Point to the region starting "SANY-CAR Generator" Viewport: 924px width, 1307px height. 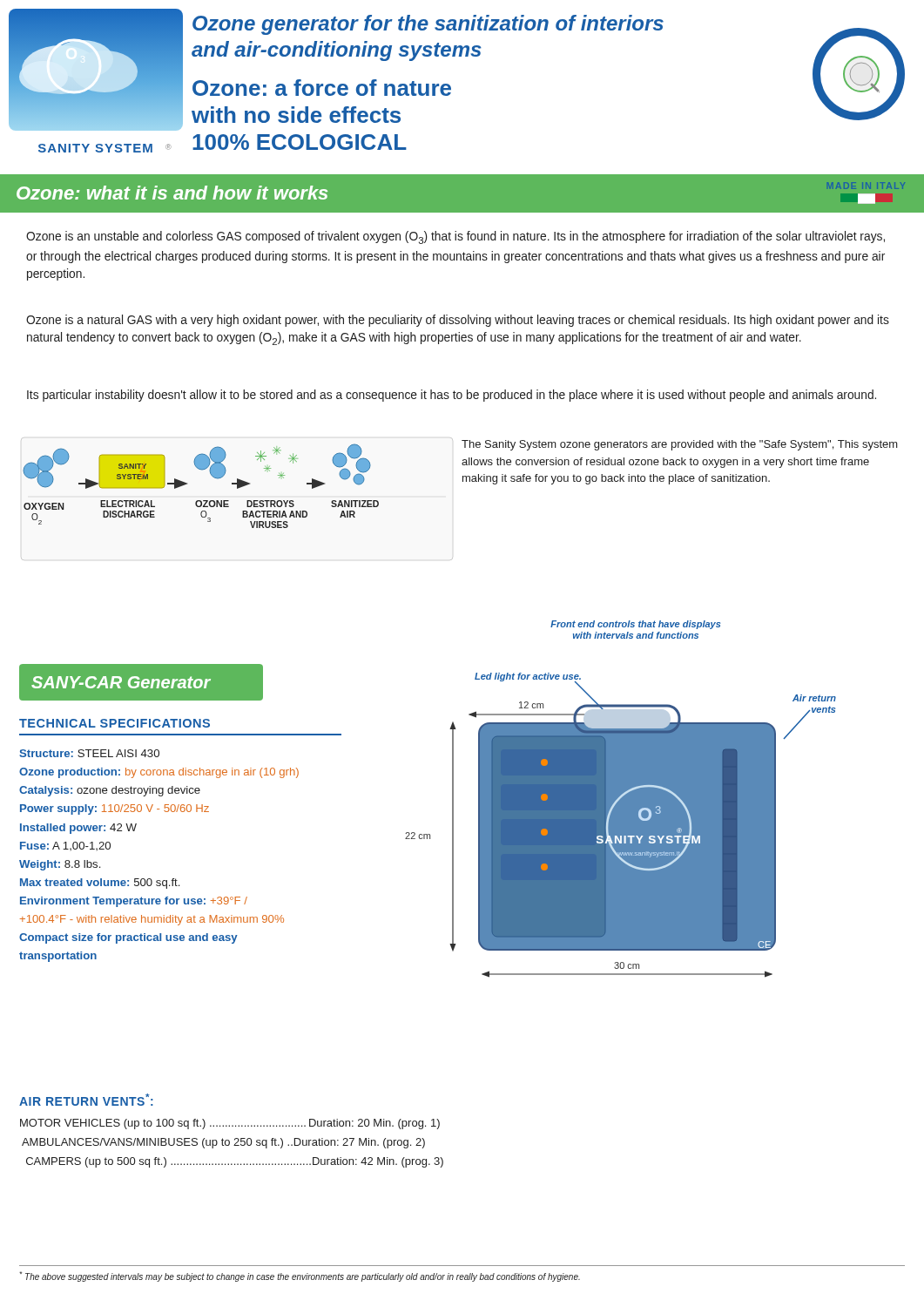click(x=115, y=682)
